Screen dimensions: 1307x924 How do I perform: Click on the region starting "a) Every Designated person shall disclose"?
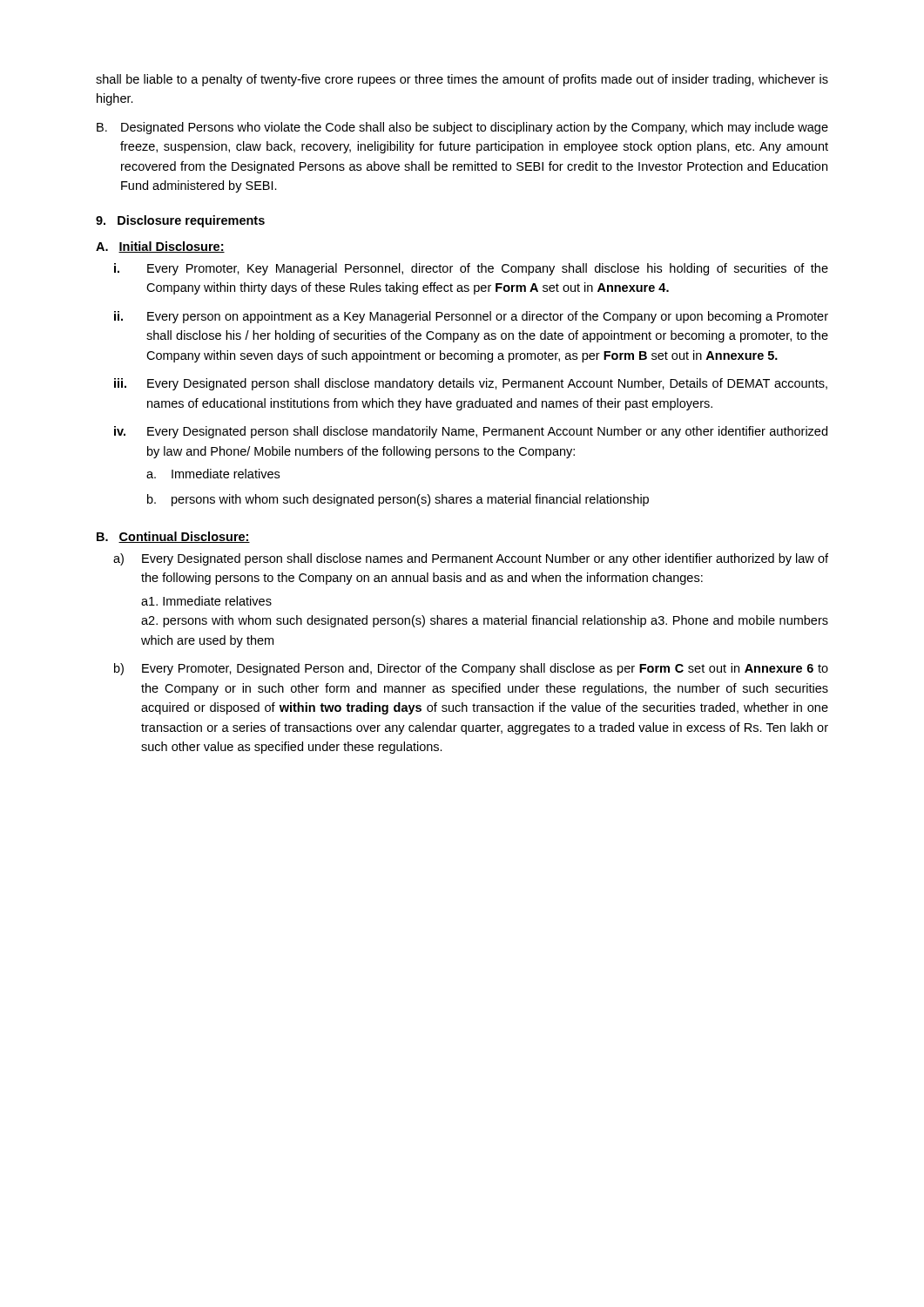[471, 559]
